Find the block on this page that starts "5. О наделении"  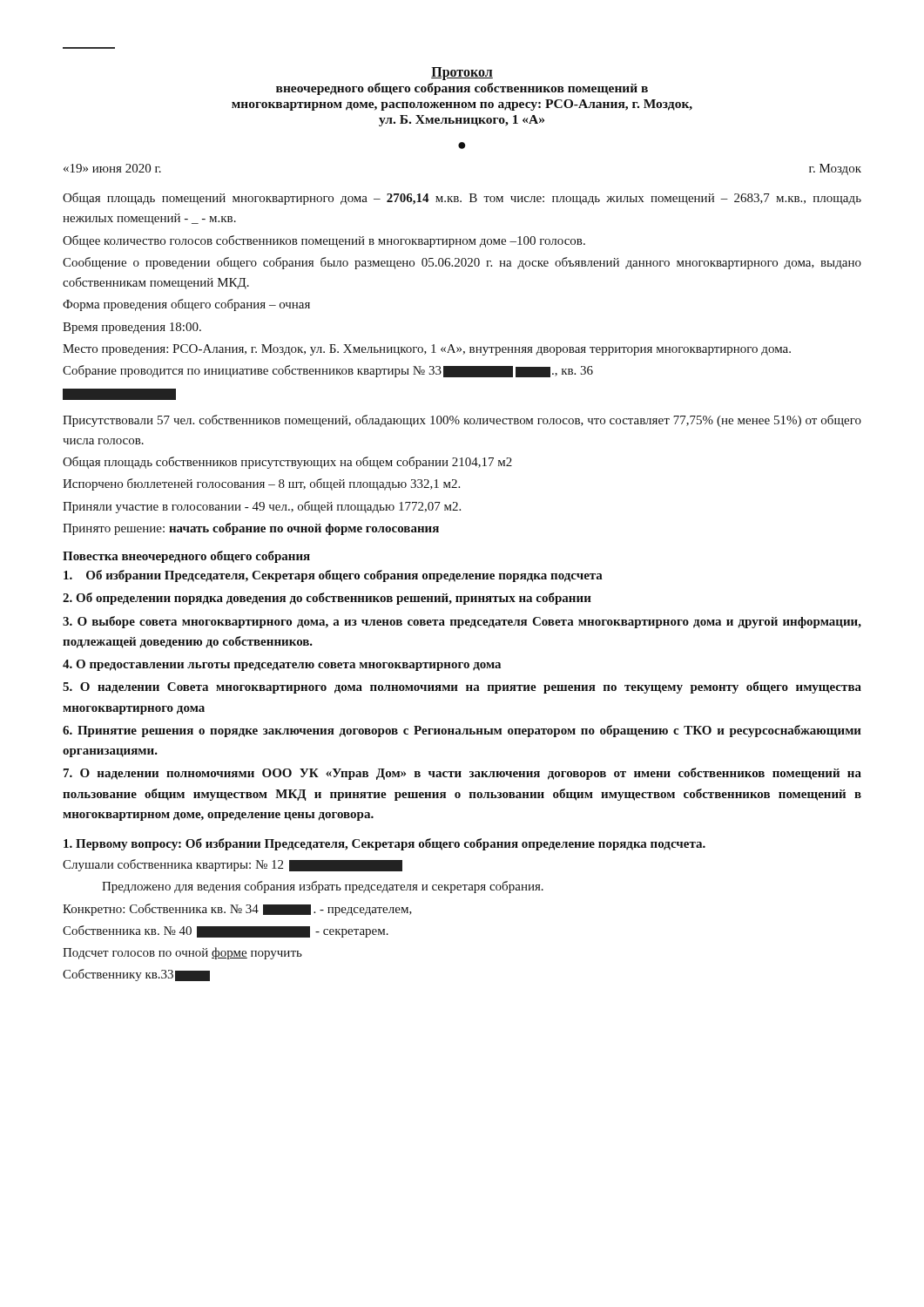click(x=462, y=697)
